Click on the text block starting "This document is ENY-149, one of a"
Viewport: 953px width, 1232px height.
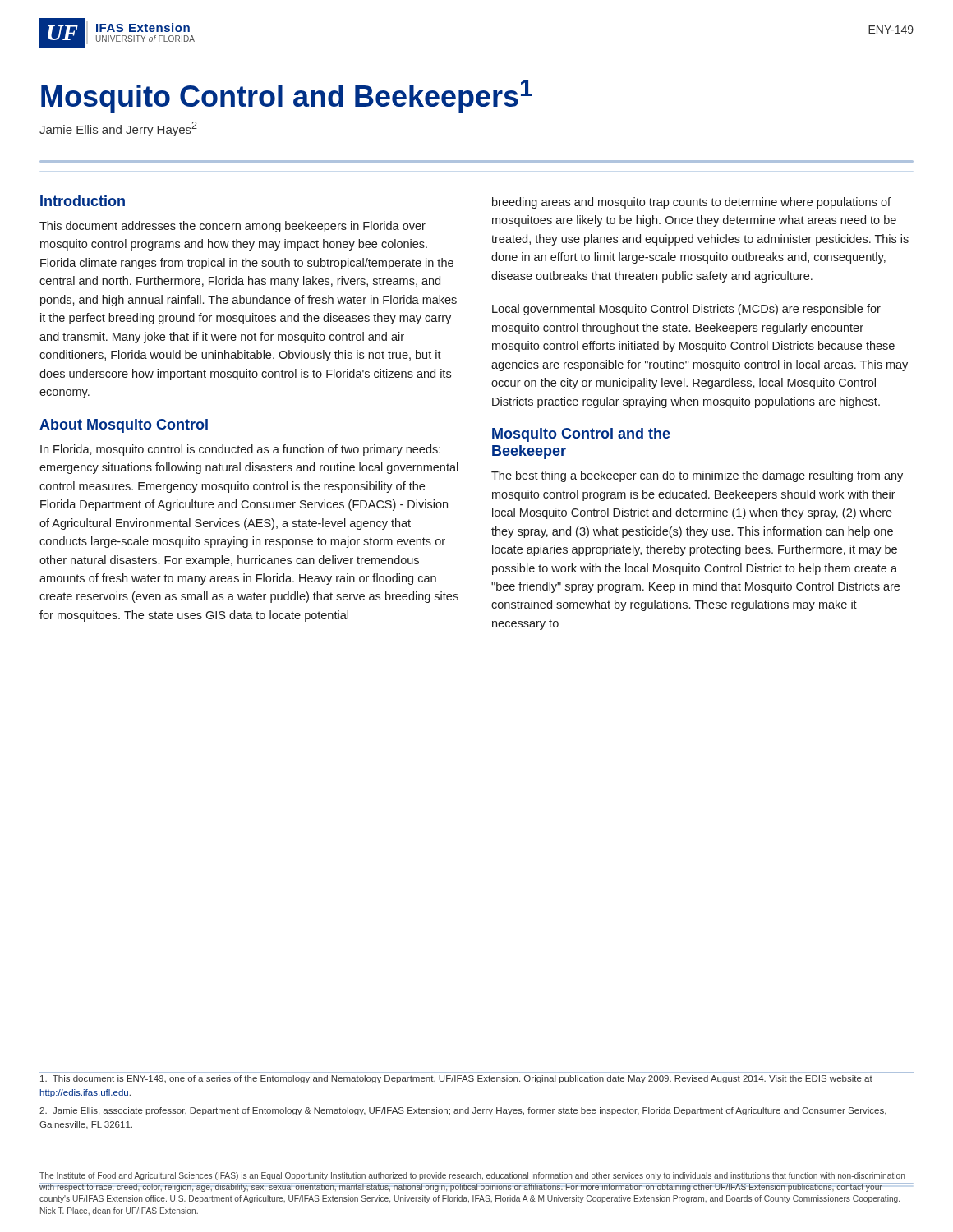click(456, 1085)
